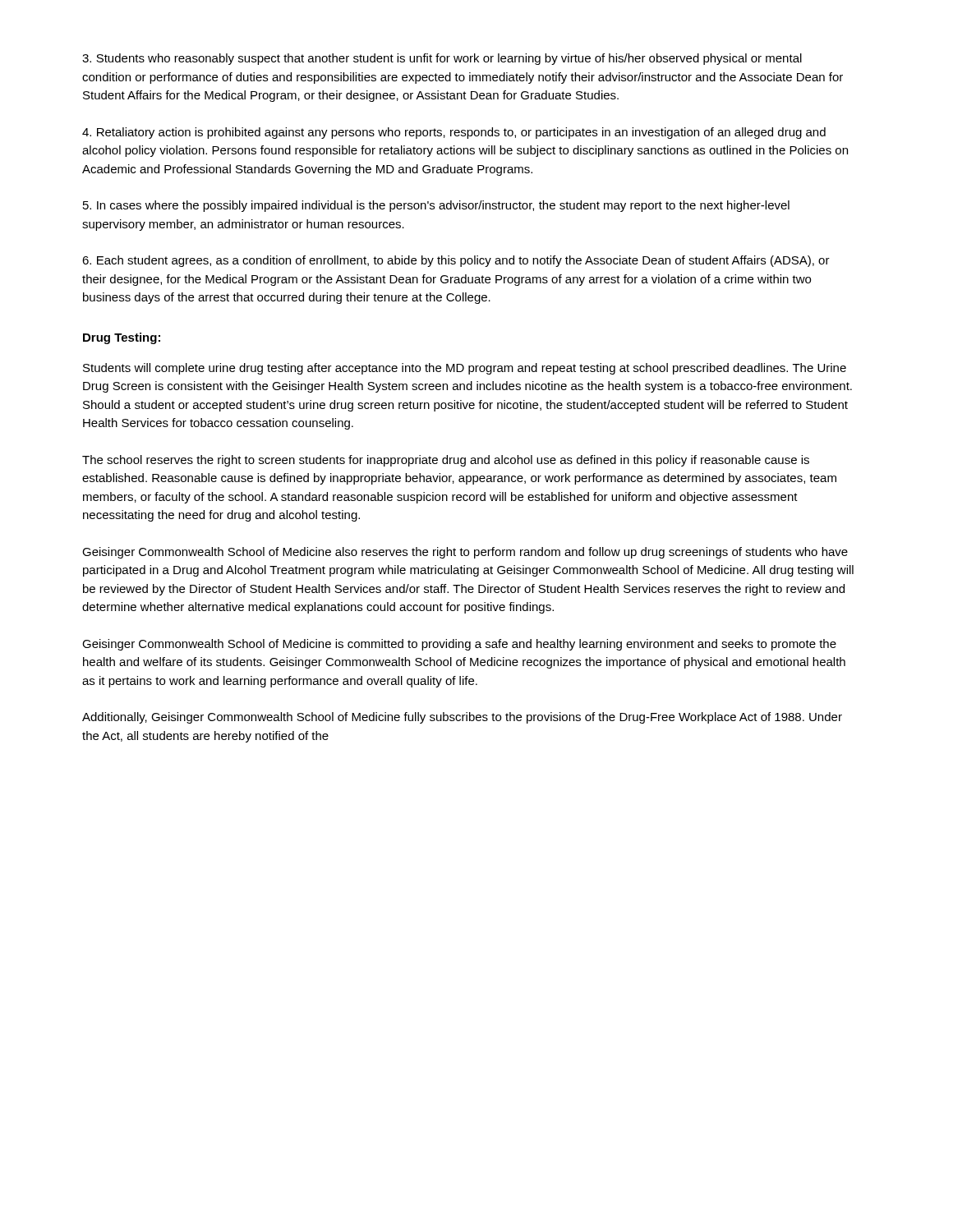The image size is (953, 1232).
Task: Click on the text block that says "Students will complete urine drug"
Action: tap(467, 395)
